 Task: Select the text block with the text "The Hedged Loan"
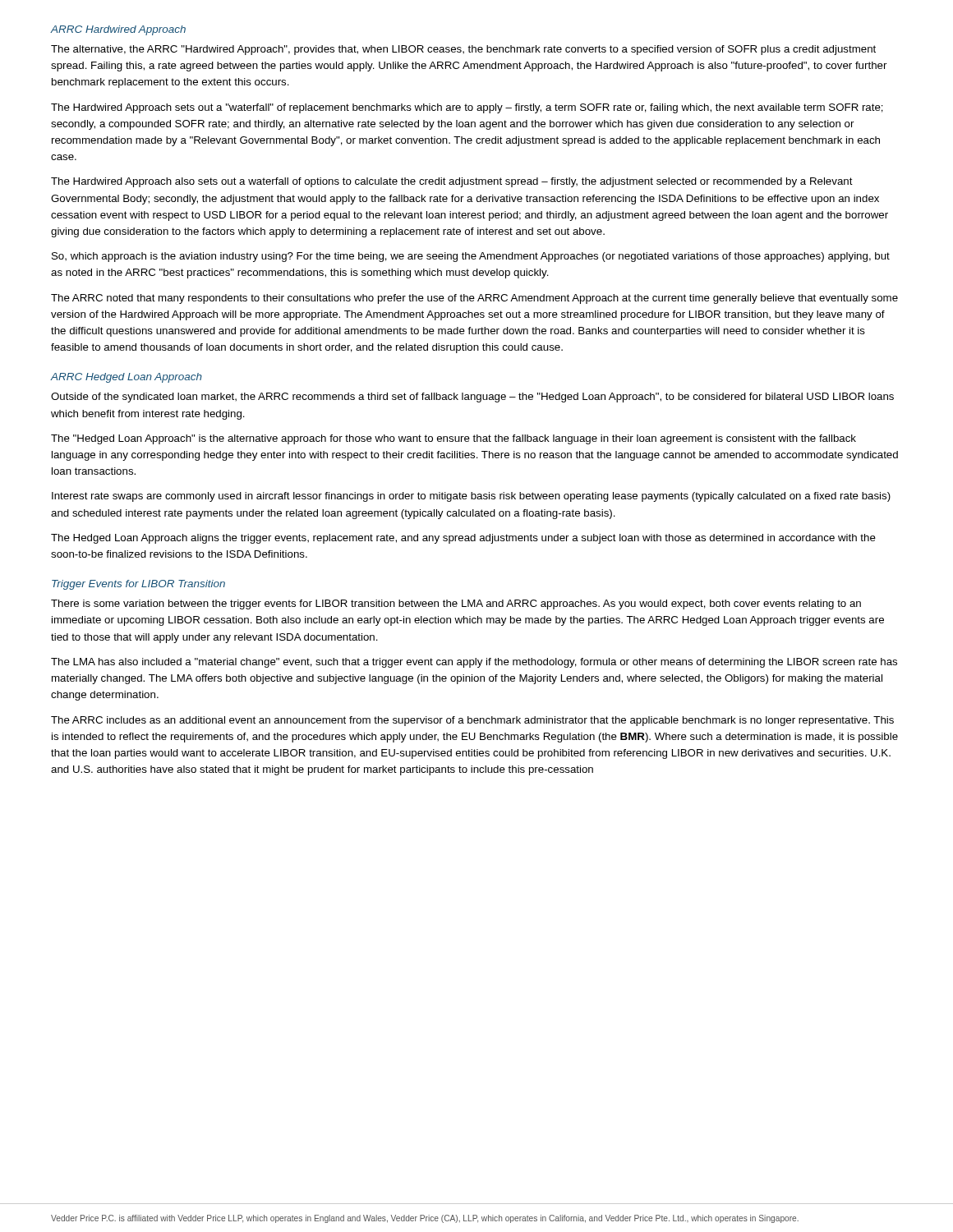coord(463,546)
